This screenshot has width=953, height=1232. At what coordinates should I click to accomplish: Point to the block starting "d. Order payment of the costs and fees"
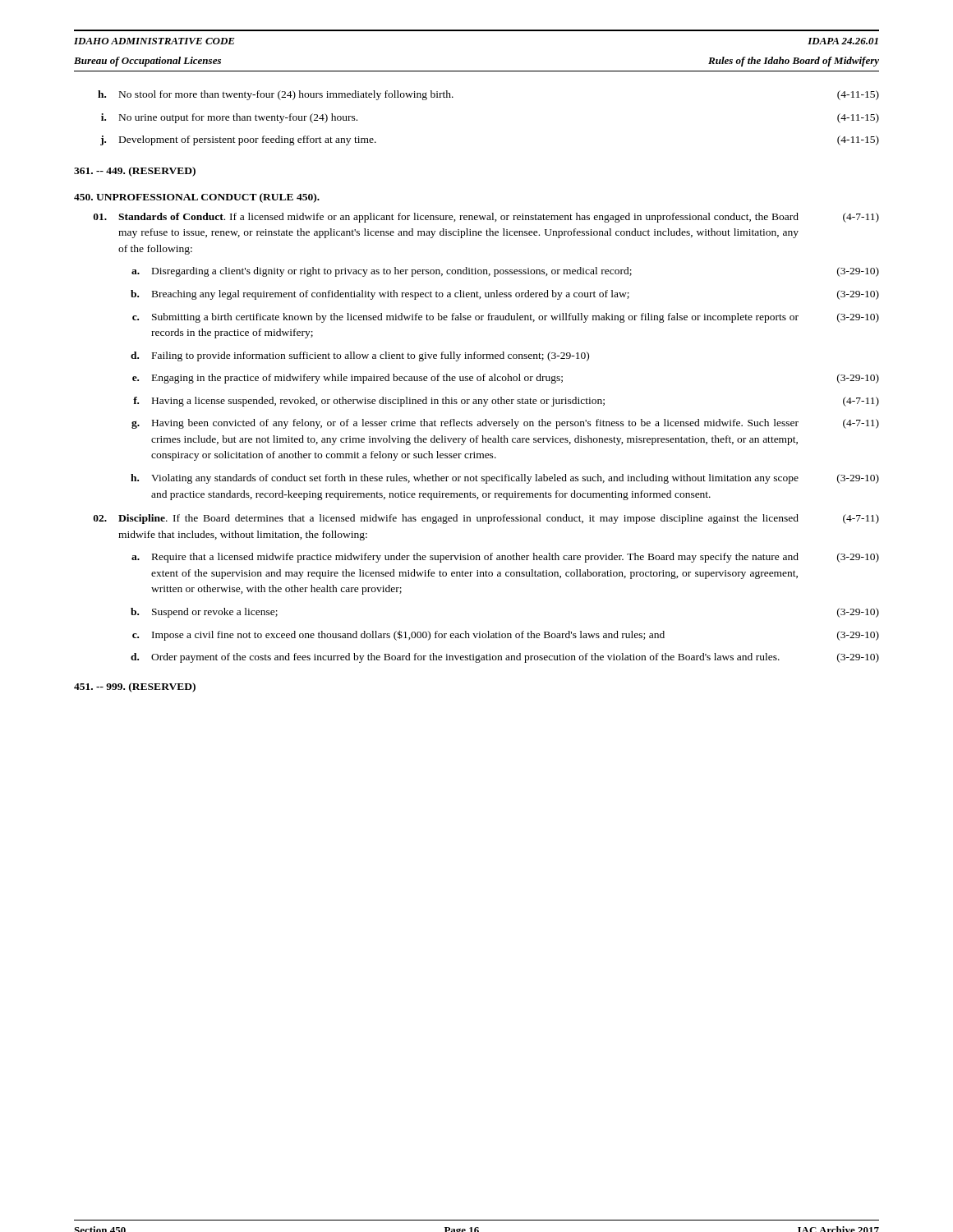pos(493,657)
